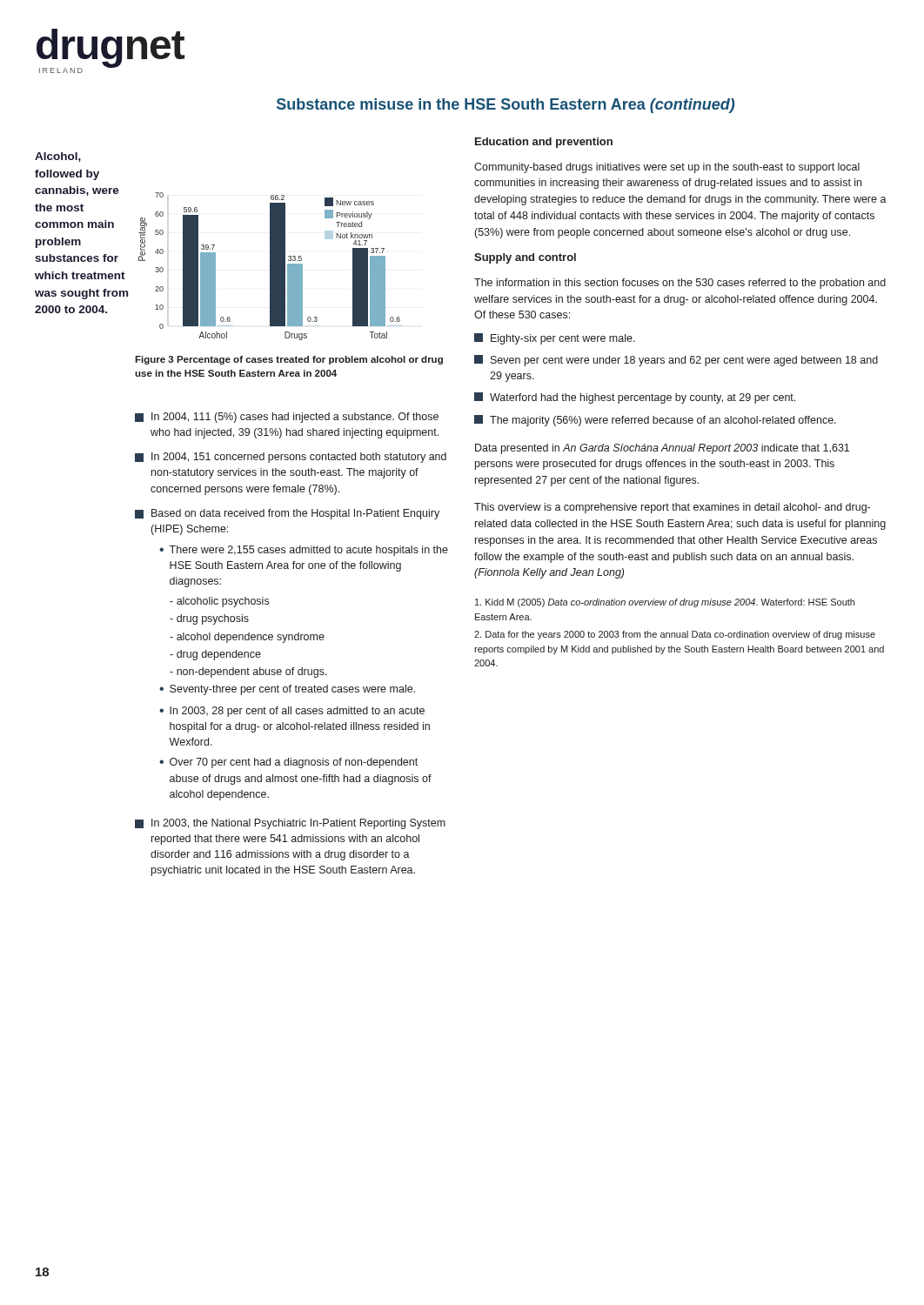Point to the block beginning "In 2003, the National Psychiatric In-Patient Reporting"
This screenshot has width=924, height=1305.
[x=291, y=847]
